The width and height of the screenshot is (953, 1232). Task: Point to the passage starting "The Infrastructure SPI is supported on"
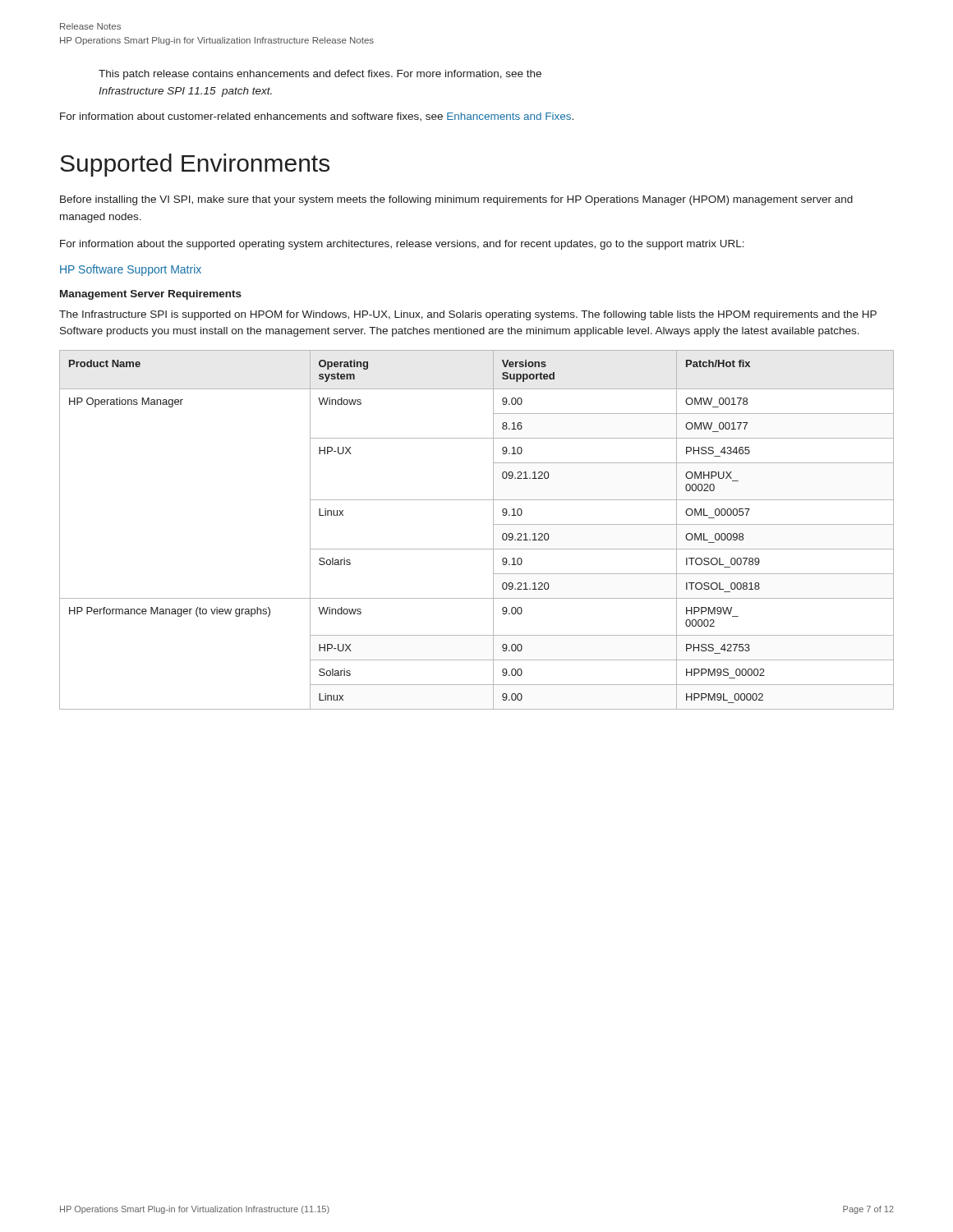coord(468,322)
